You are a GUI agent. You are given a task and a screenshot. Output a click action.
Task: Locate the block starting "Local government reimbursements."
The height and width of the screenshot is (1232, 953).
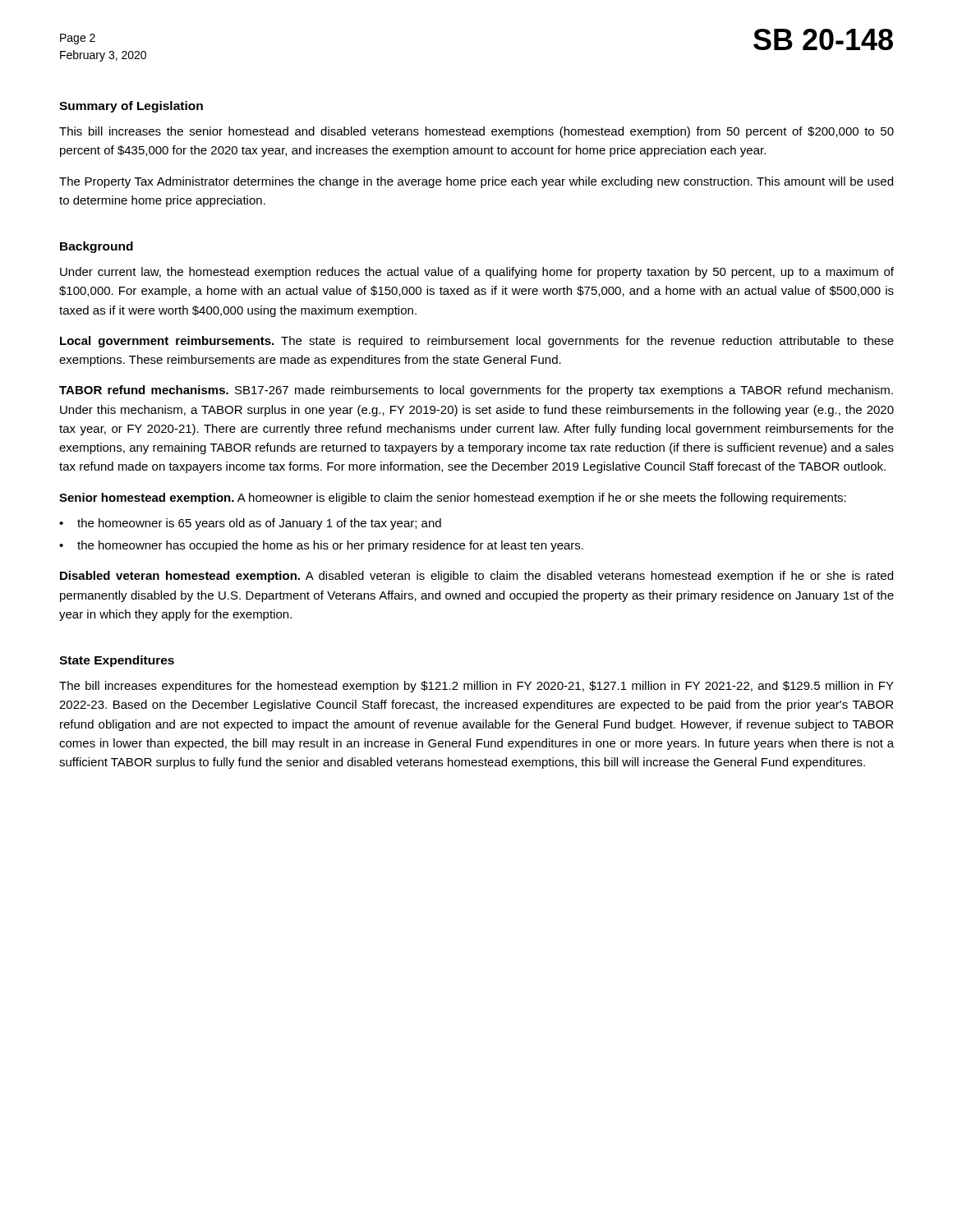(476, 350)
